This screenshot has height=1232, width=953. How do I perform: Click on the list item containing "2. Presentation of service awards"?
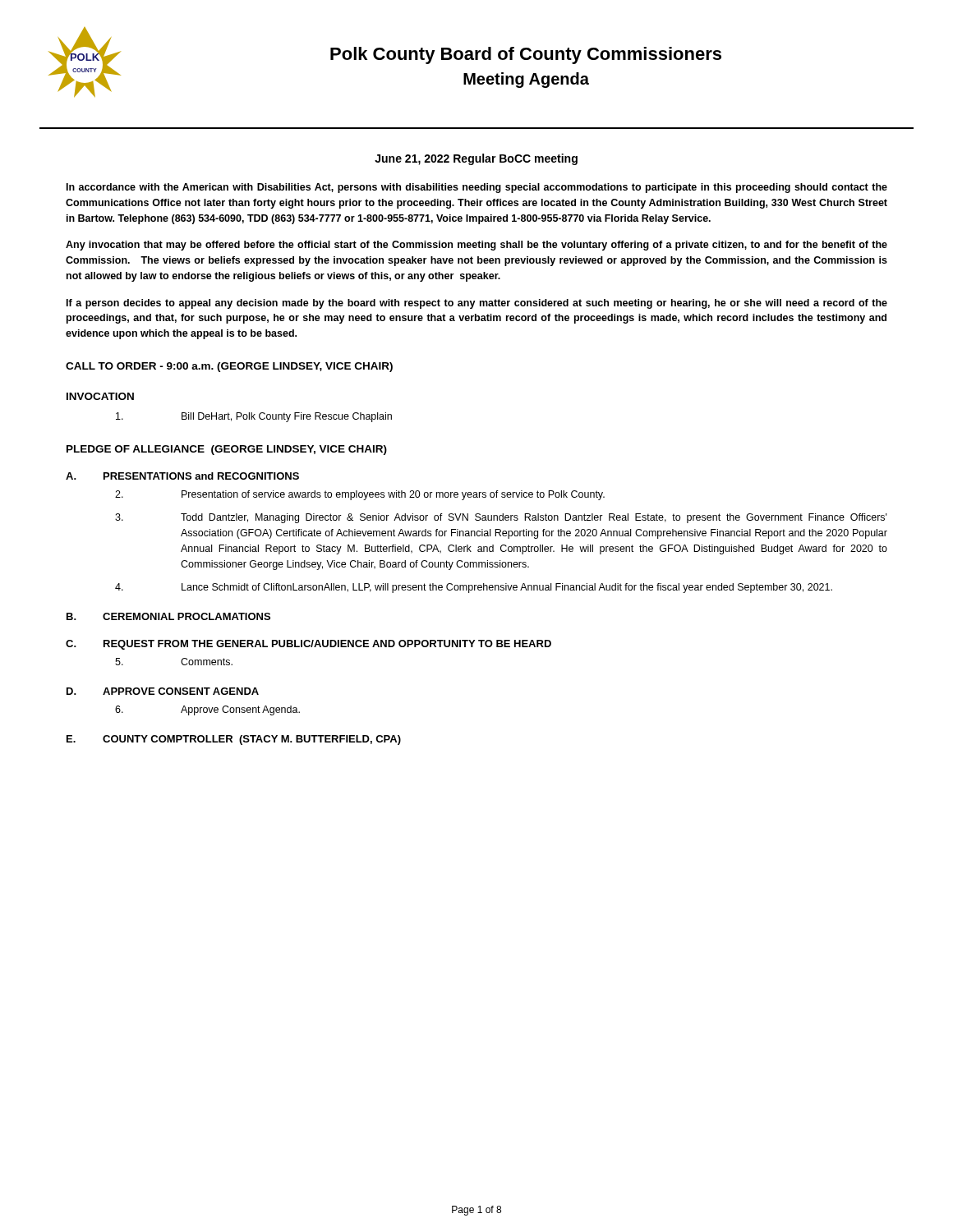pos(476,494)
